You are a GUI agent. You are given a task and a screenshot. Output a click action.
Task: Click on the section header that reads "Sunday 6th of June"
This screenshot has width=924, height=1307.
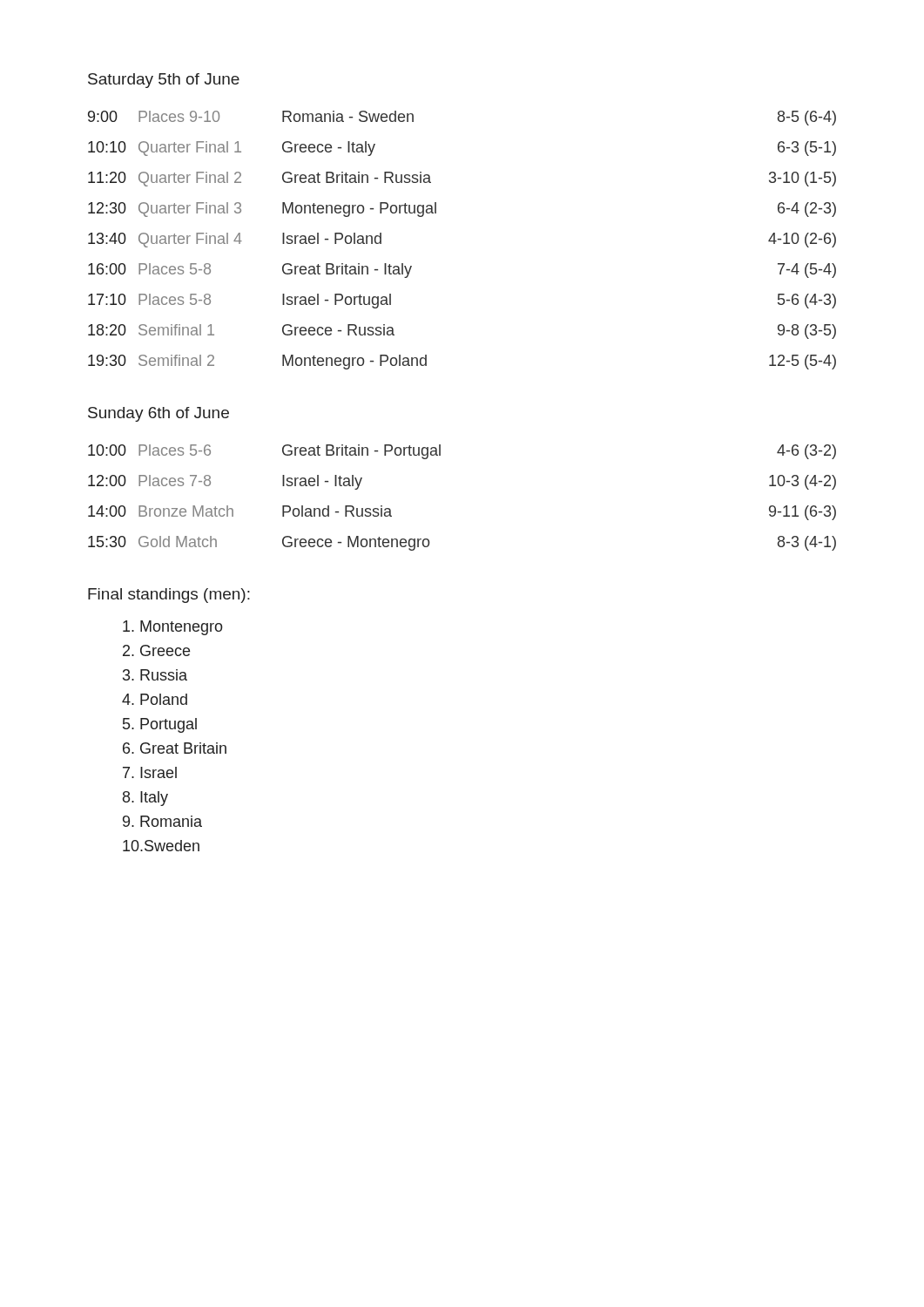tap(158, 413)
